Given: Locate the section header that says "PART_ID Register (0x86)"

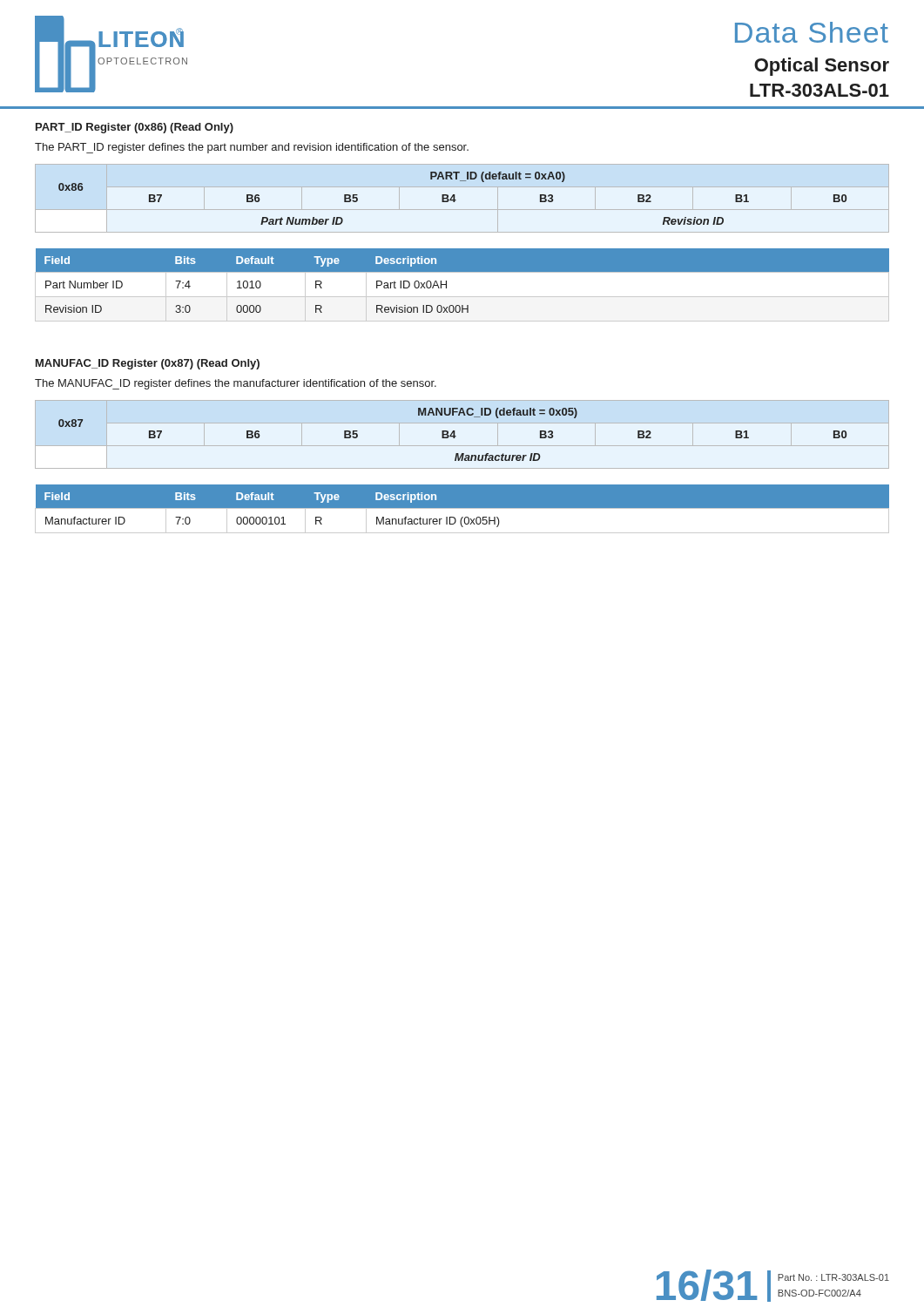Looking at the screenshot, I should coord(134,127).
